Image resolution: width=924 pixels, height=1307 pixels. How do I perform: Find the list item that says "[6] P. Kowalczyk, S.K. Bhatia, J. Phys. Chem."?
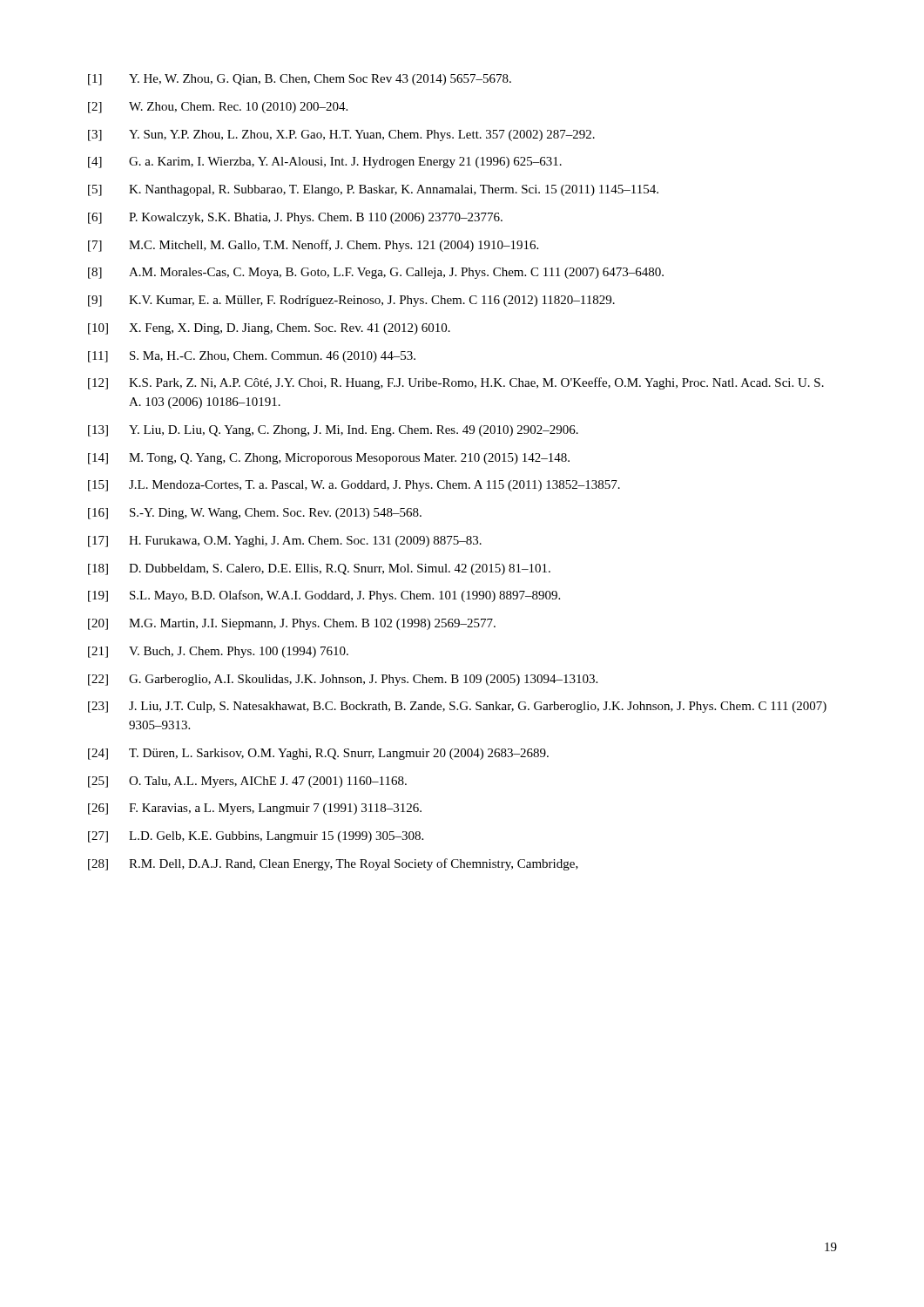tap(462, 218)
